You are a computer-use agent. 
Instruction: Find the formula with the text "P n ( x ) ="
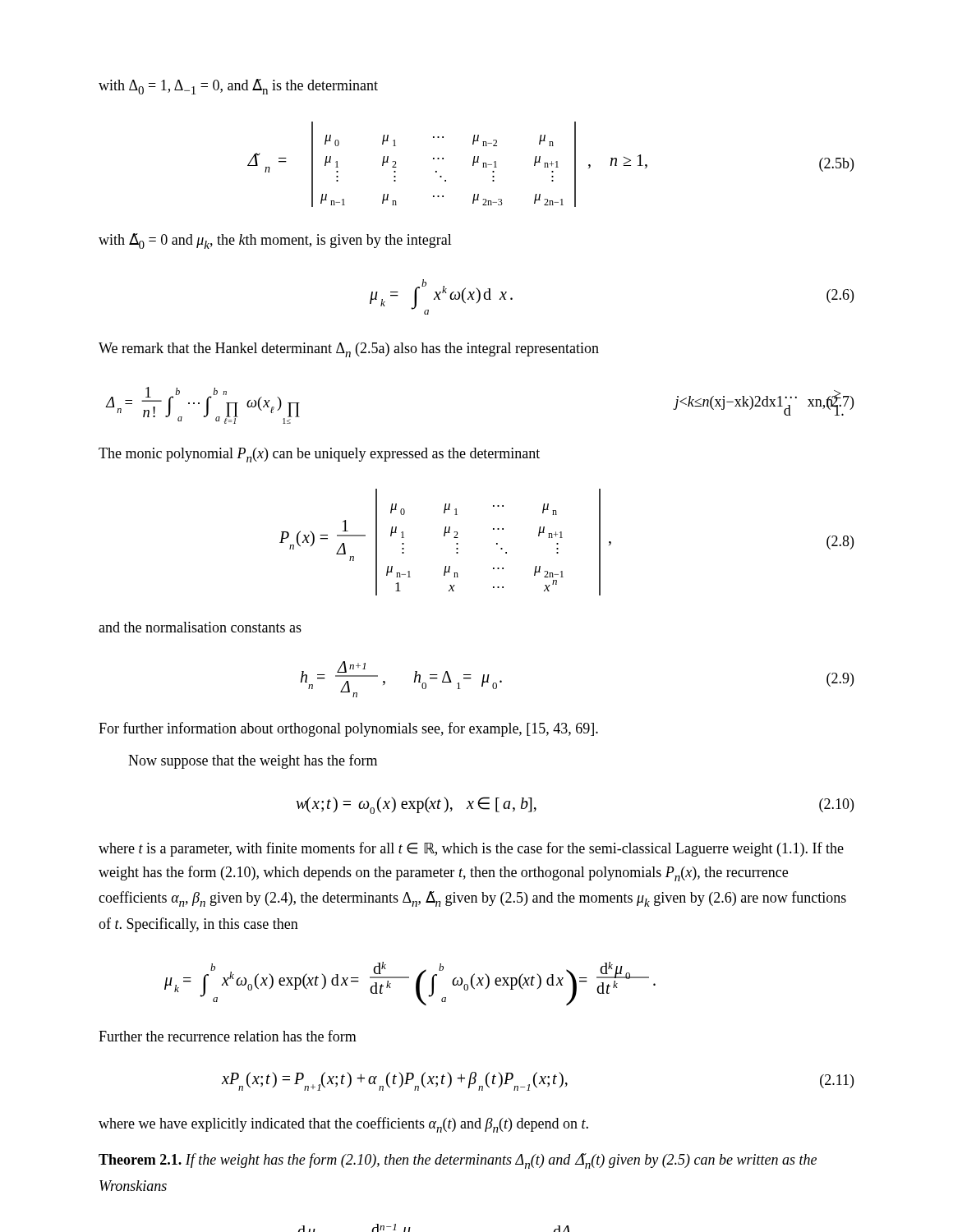click(563, 542)
